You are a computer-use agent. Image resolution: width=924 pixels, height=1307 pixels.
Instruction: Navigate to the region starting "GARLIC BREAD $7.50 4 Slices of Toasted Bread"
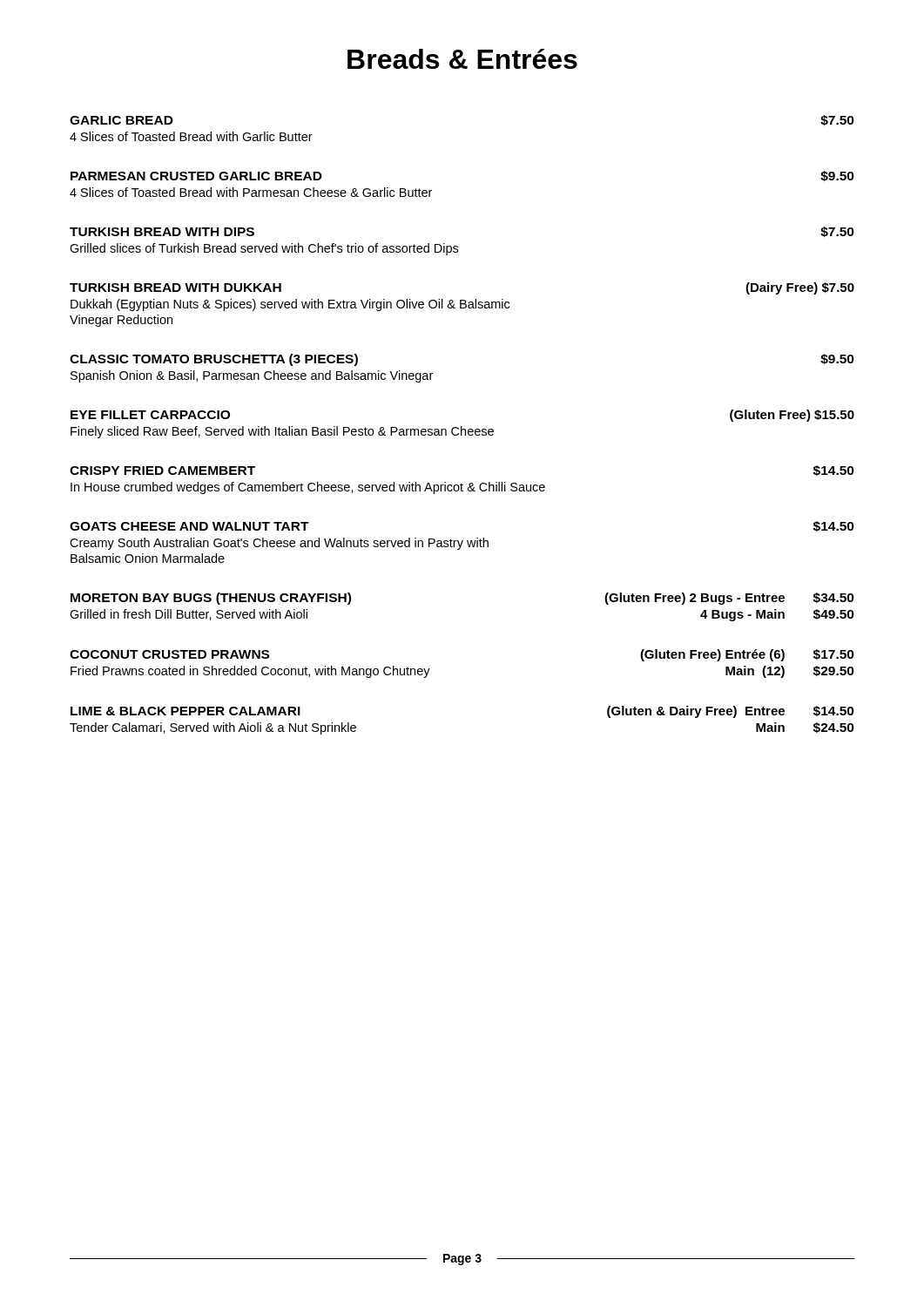coord(115,122)
